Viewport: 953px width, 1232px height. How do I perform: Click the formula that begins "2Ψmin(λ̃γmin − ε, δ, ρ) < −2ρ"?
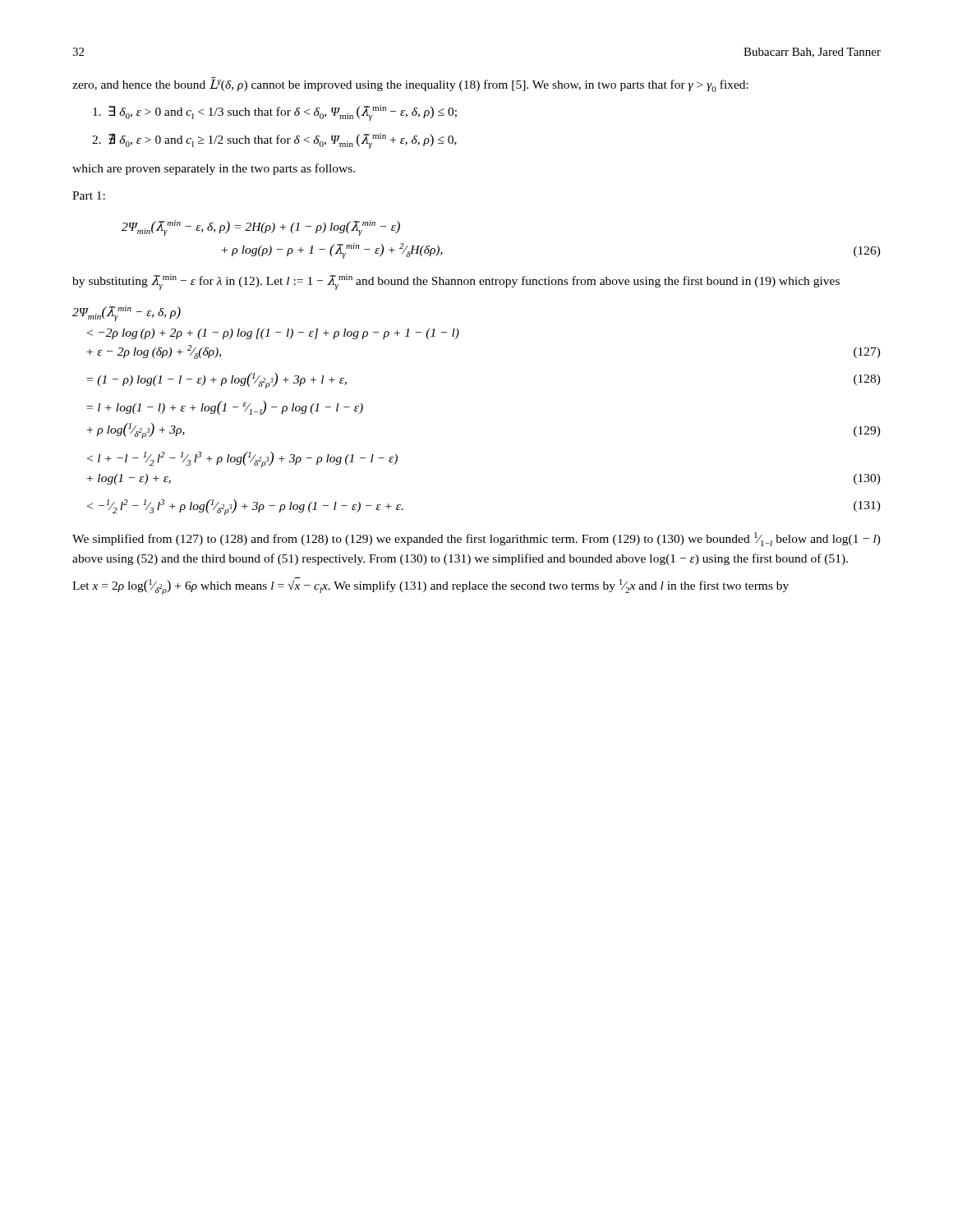coord(127,313)
